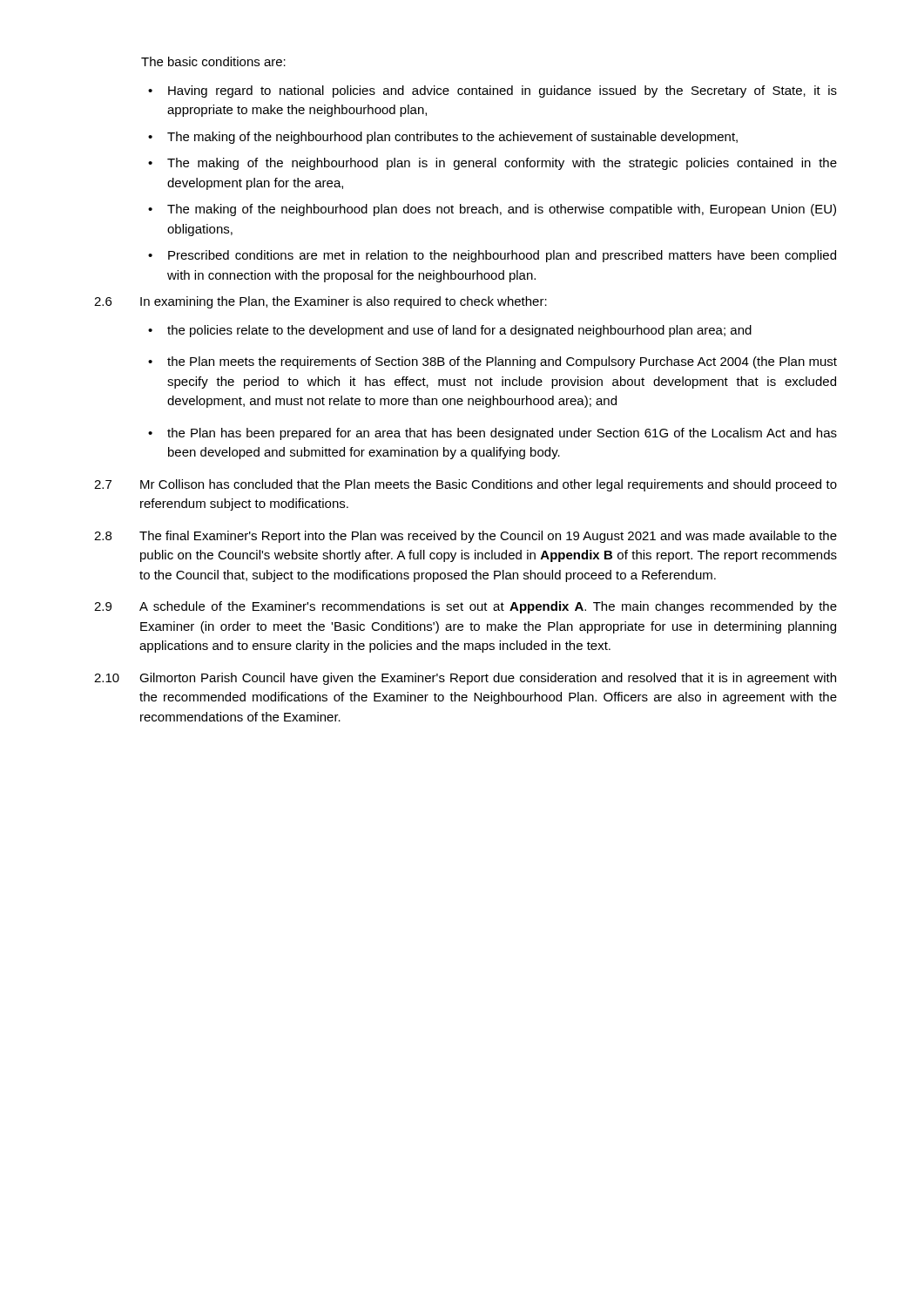
Task: Point to the block beginning "10 Gilmorton Parish"
Action: click(465, 697)
